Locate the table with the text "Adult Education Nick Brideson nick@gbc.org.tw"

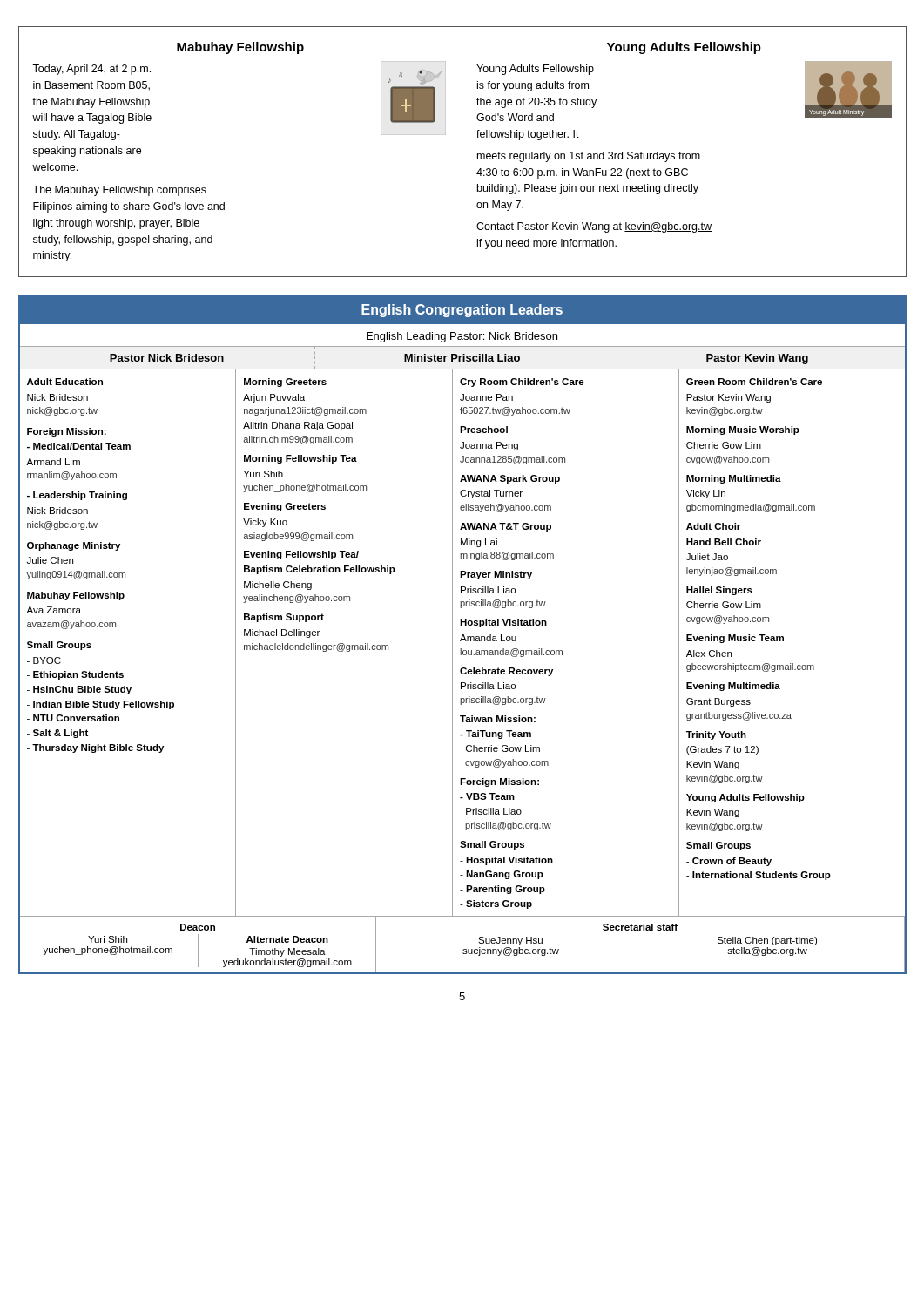tap(462, 643)
